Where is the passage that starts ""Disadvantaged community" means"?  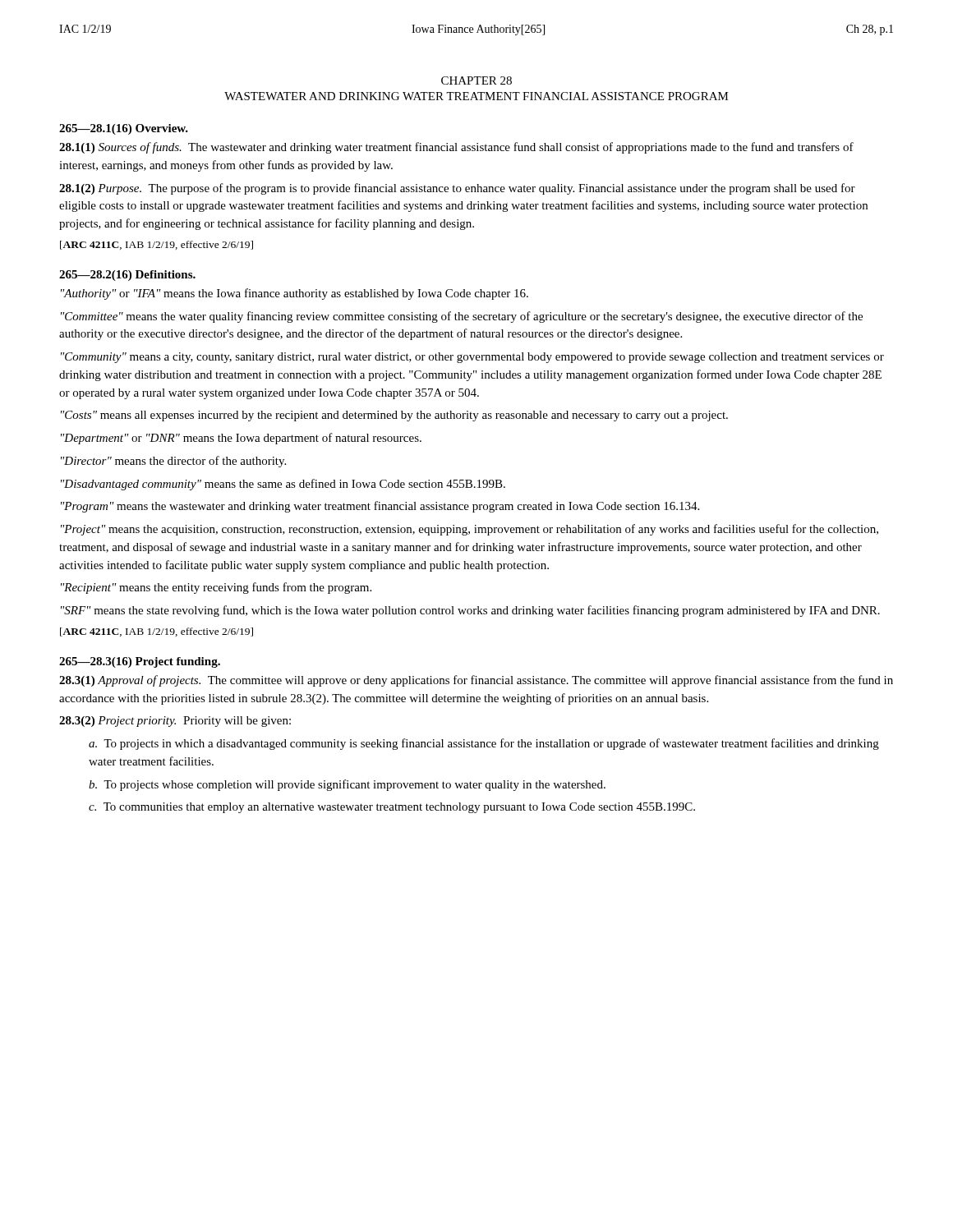click(283, 483)
